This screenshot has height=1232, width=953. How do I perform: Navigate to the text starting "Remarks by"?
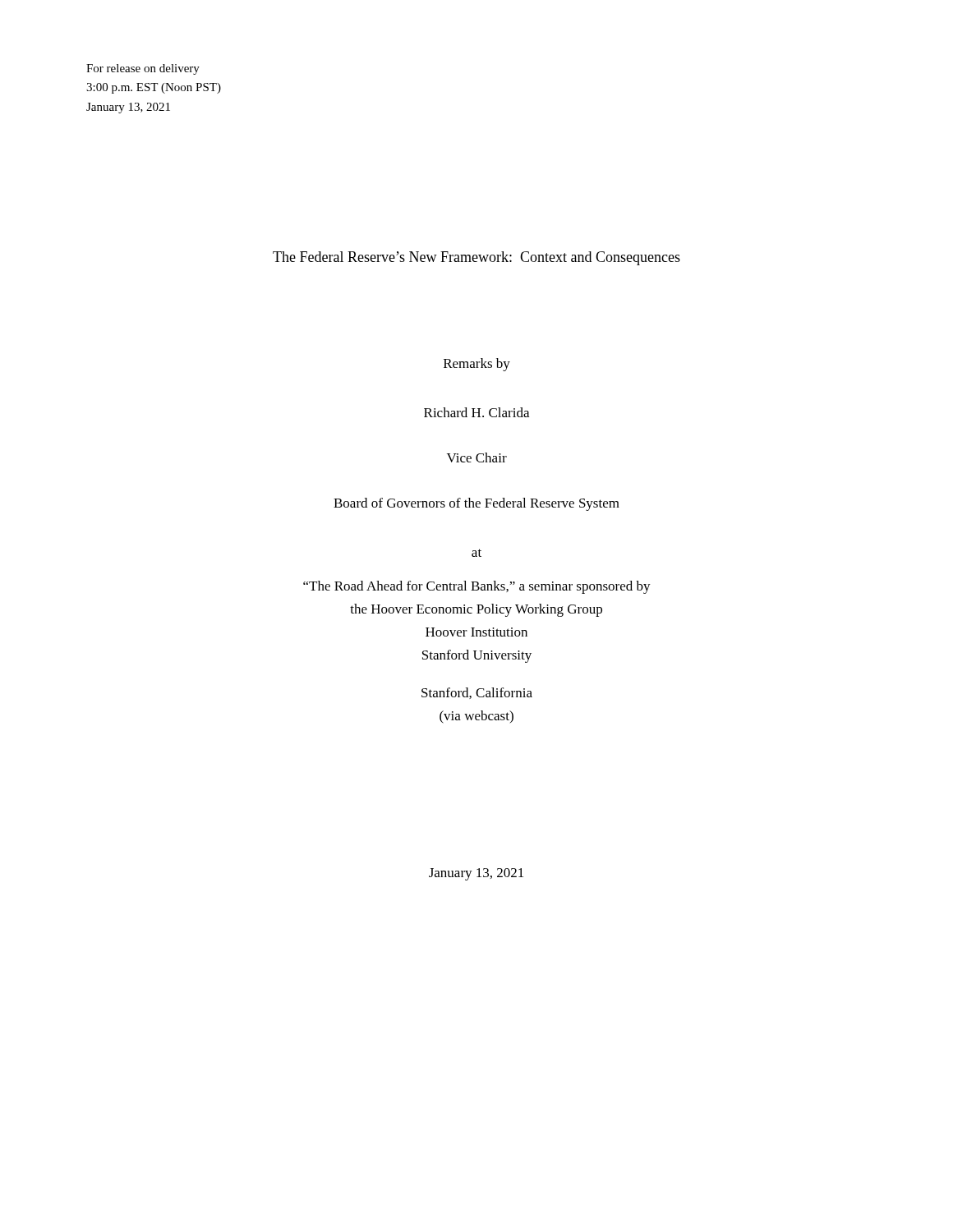476,363
